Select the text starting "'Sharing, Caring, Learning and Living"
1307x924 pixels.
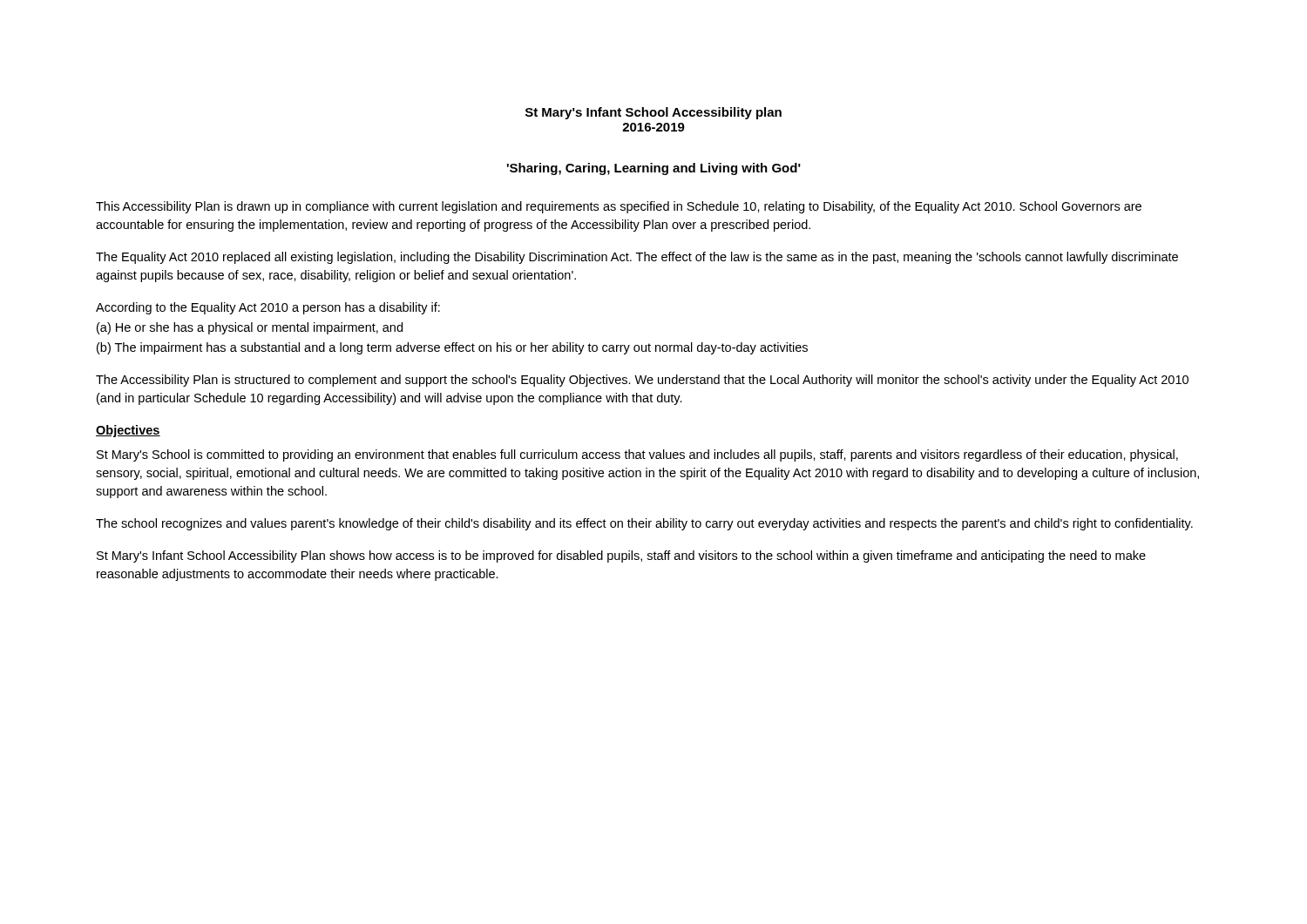(654, 168)
